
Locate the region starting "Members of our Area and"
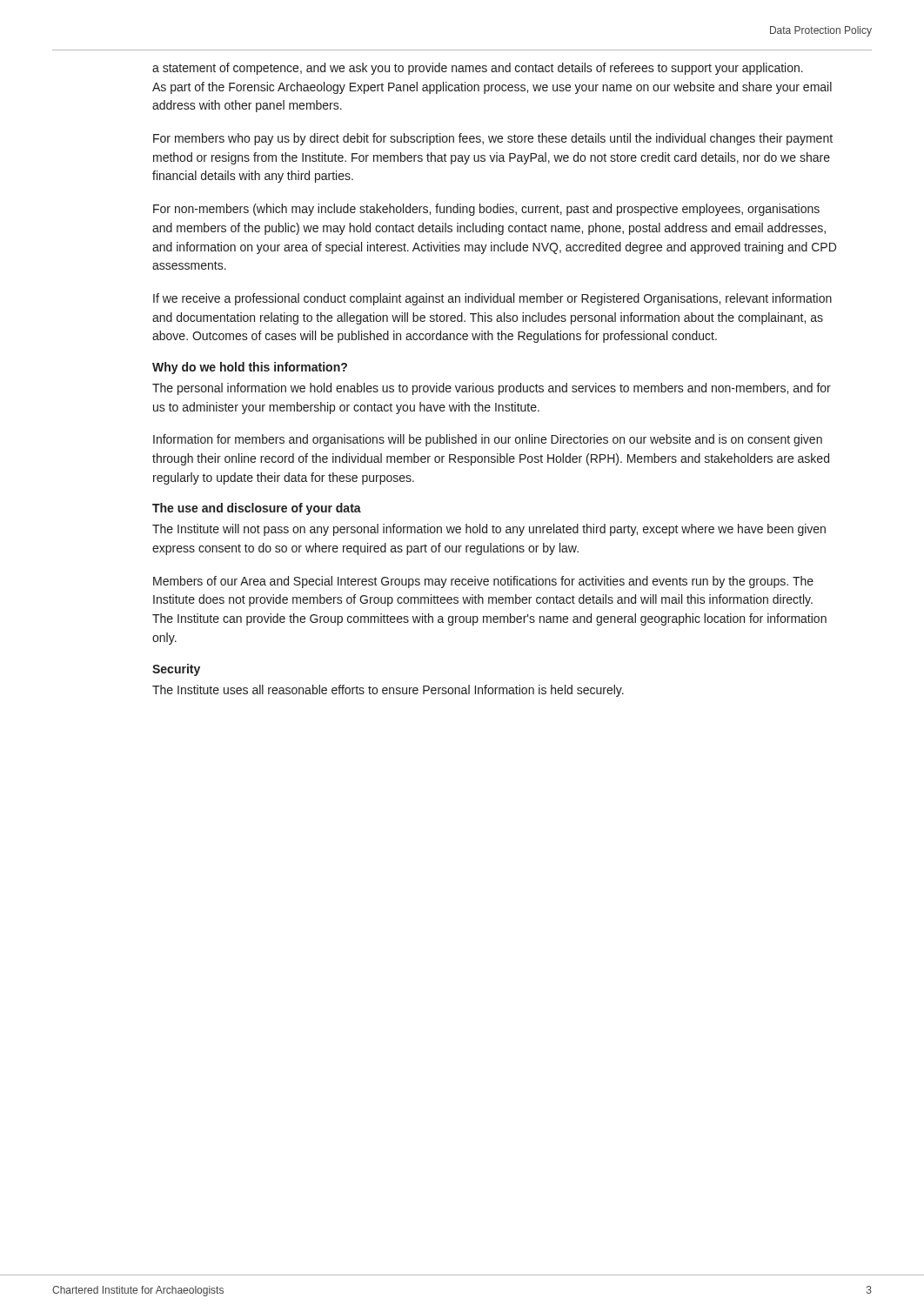click(x=490, y=609)
